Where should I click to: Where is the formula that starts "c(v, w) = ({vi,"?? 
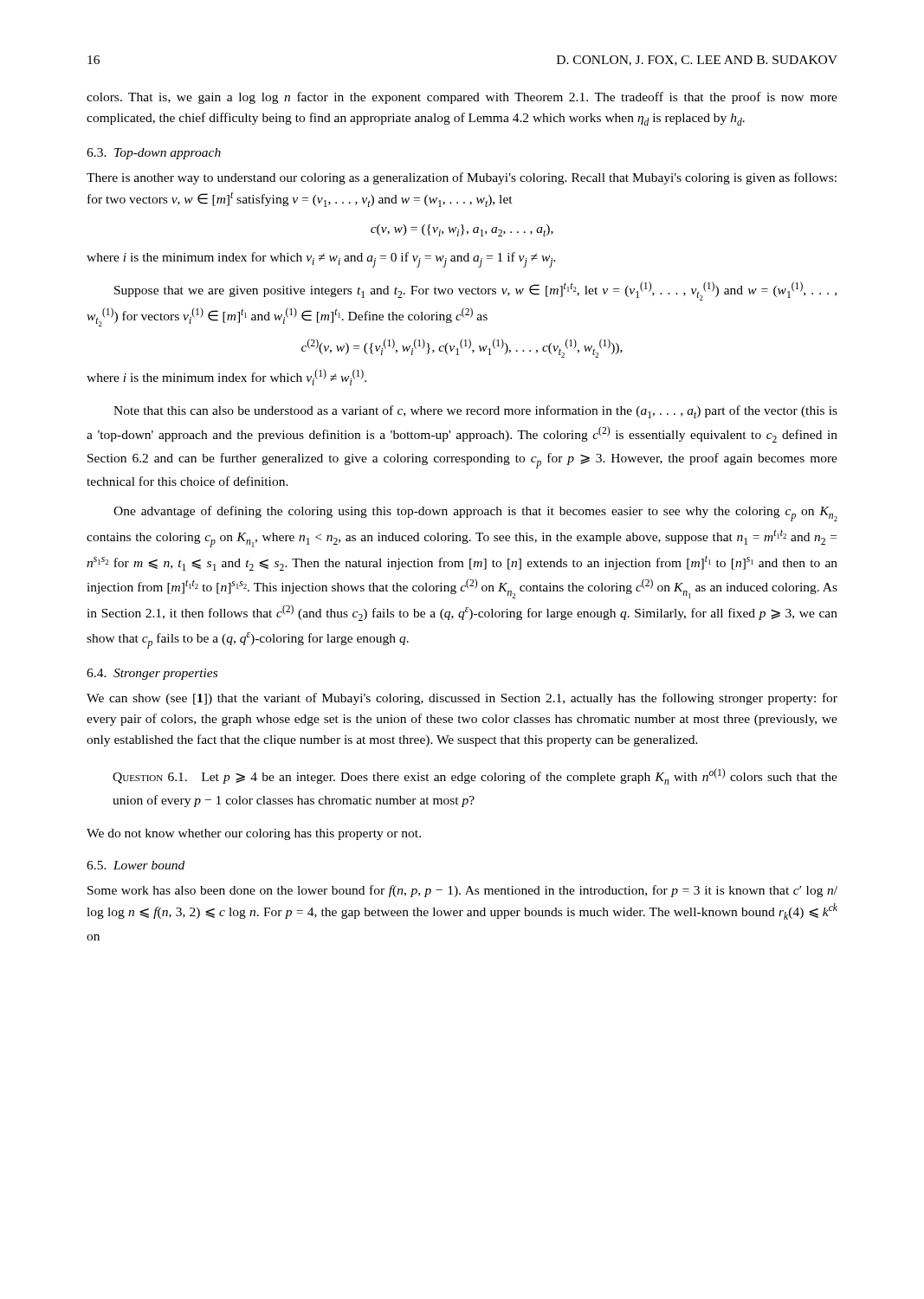point(462,230)
